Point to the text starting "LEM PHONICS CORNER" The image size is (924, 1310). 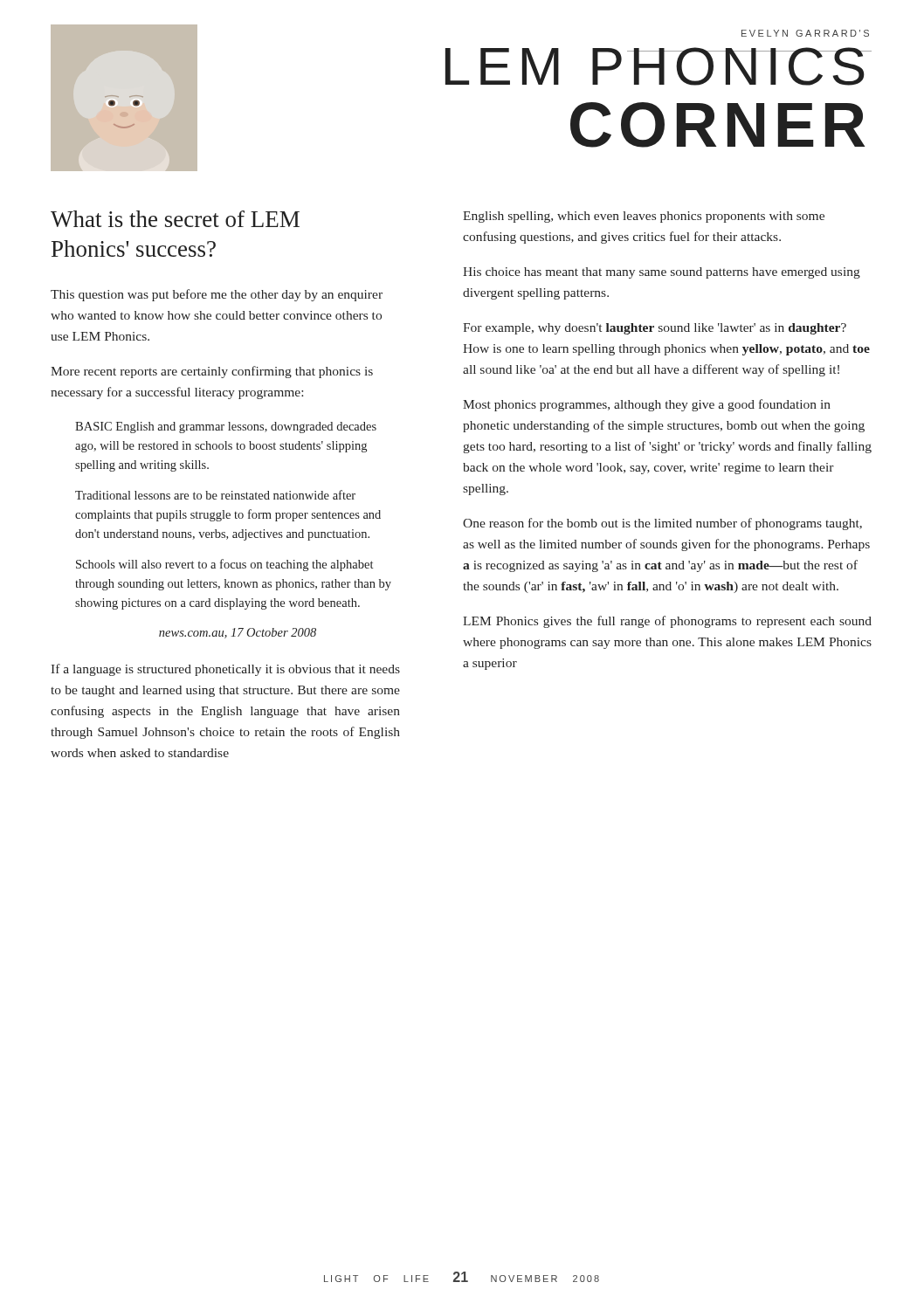(558, 98)
